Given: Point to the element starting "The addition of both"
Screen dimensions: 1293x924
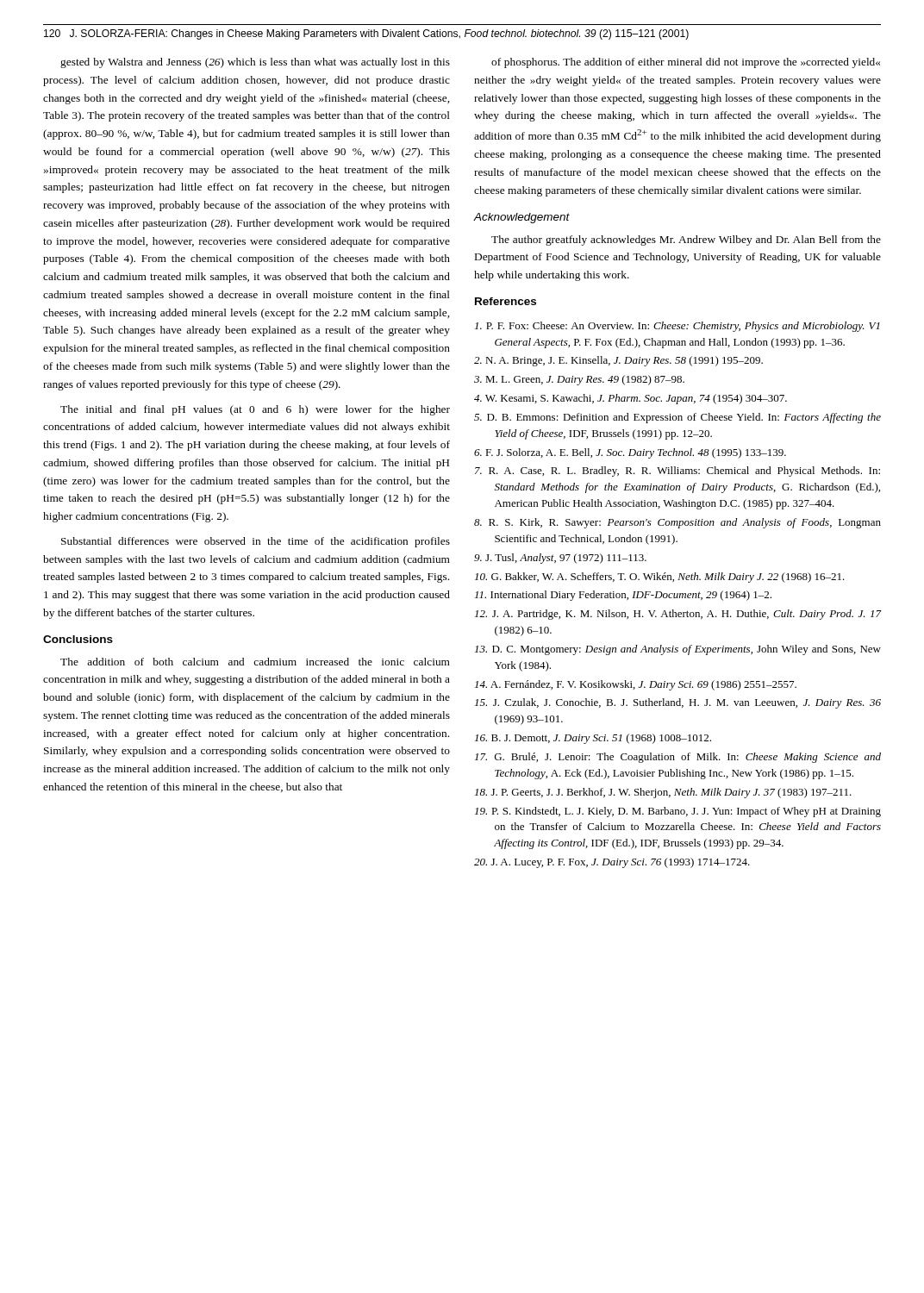Looking at the screenshot, I should (246, 725).
